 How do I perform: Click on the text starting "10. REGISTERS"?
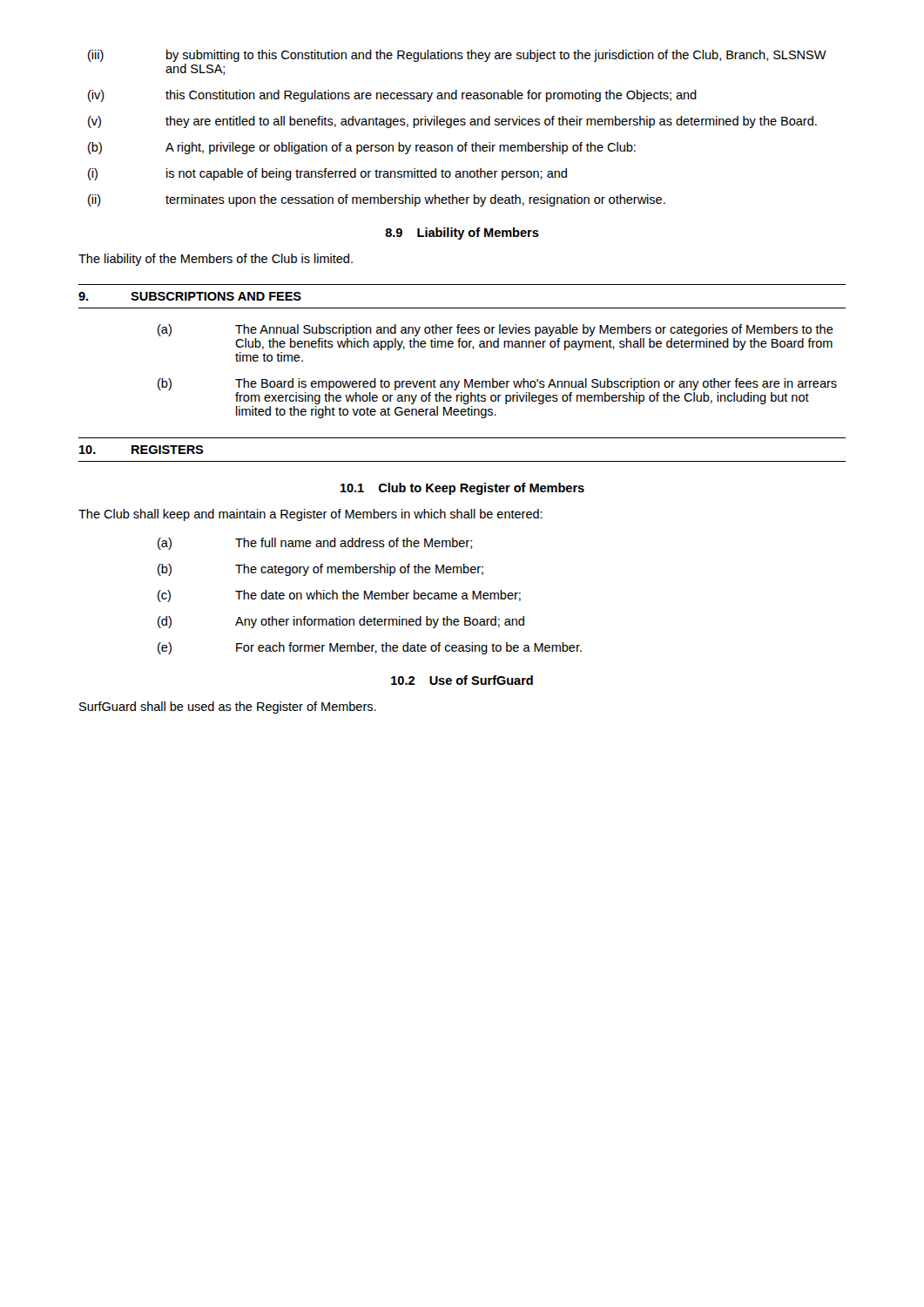click(141, 450)
